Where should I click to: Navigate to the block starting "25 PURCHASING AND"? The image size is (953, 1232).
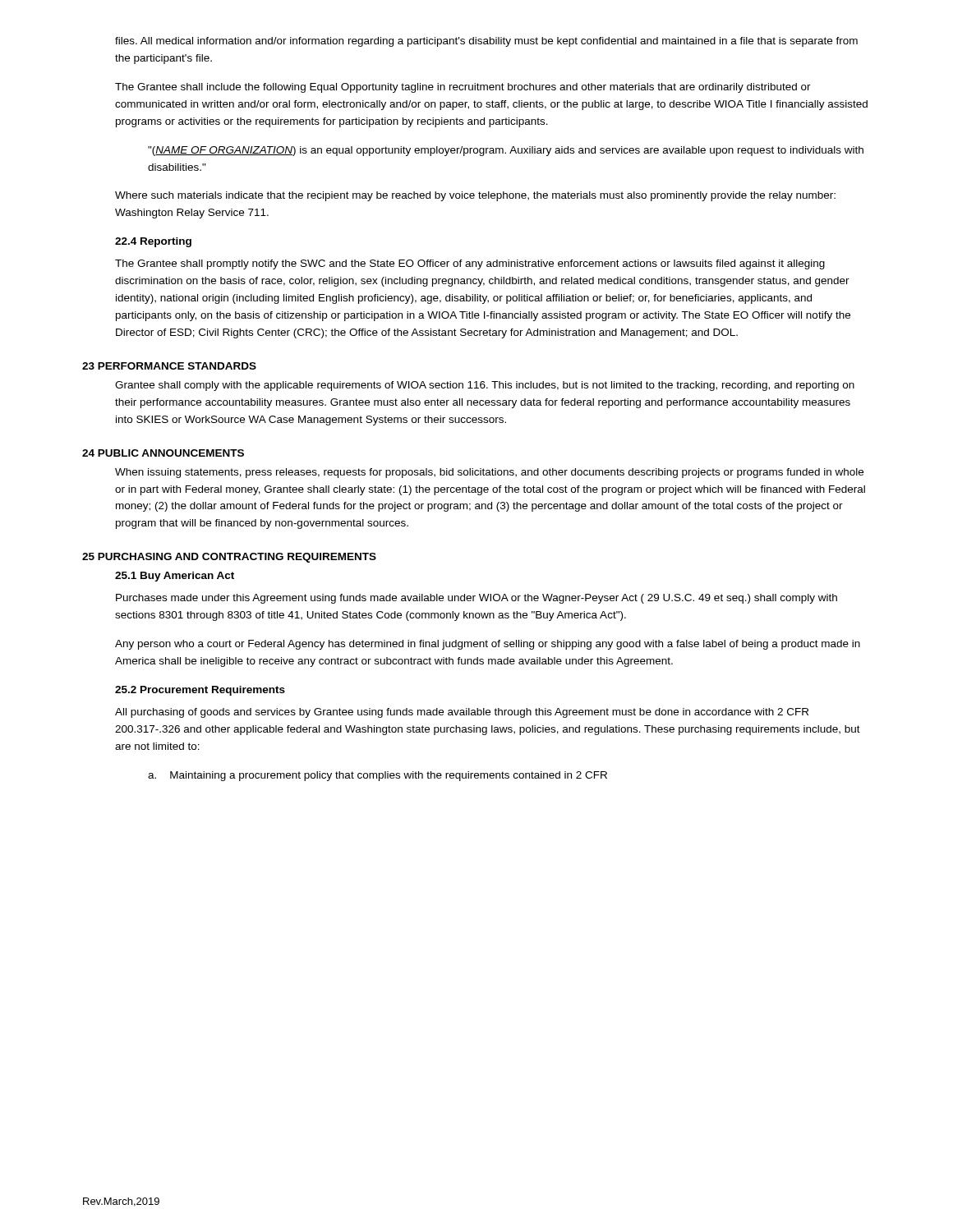click(229, 557)
